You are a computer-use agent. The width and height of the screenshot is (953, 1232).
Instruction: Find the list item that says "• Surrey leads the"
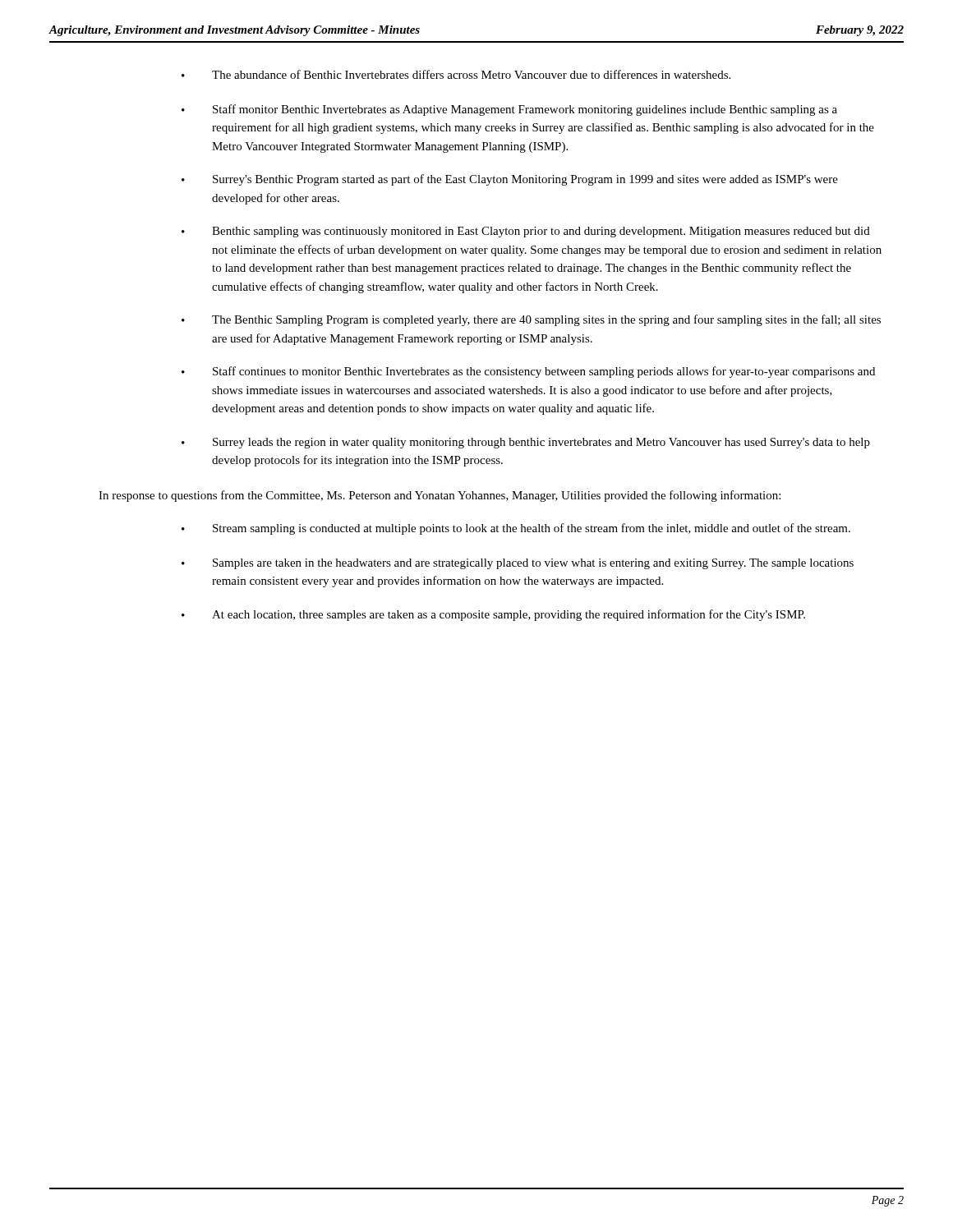tap(534, 451)
